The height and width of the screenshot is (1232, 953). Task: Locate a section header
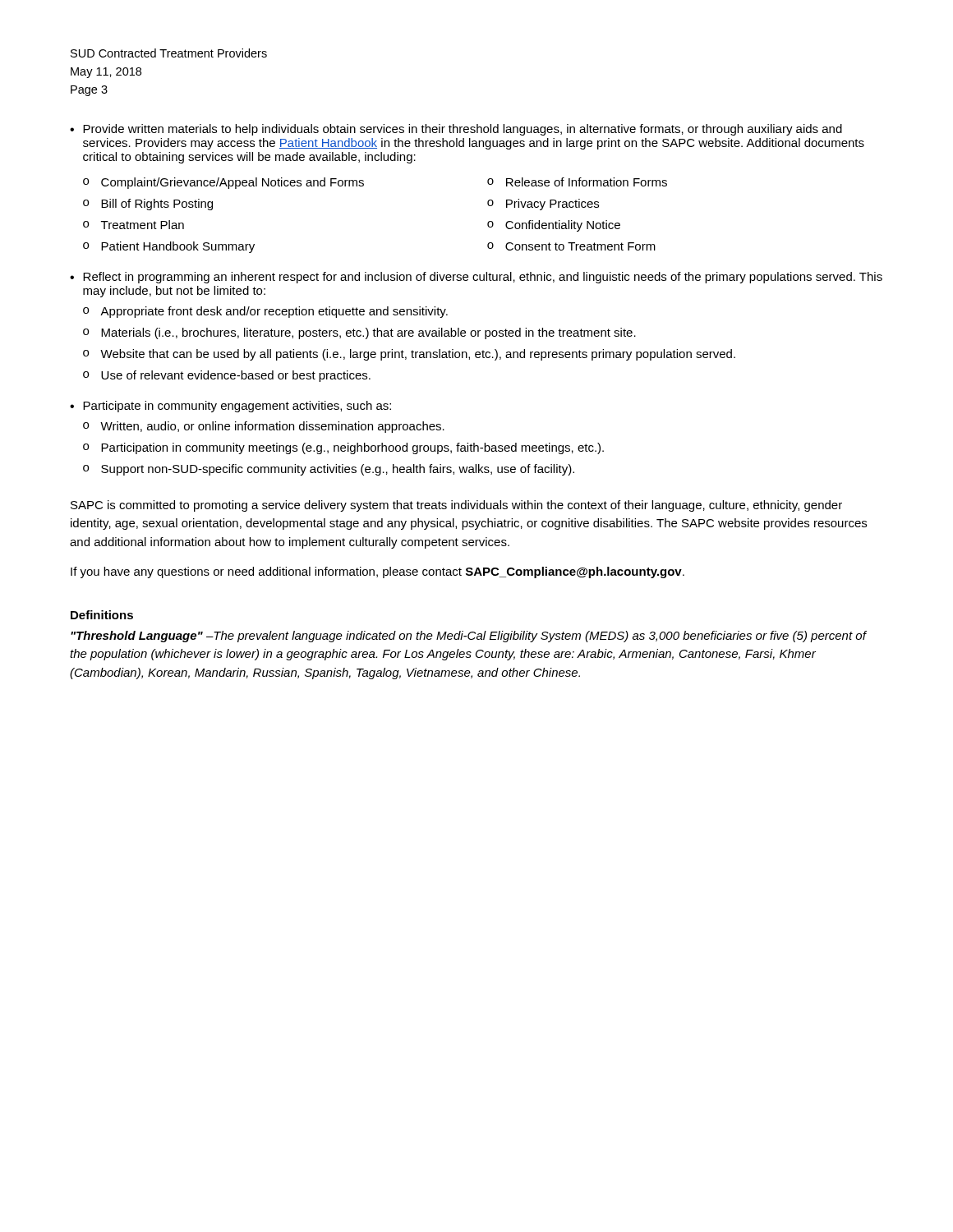[x=102, y=614]
